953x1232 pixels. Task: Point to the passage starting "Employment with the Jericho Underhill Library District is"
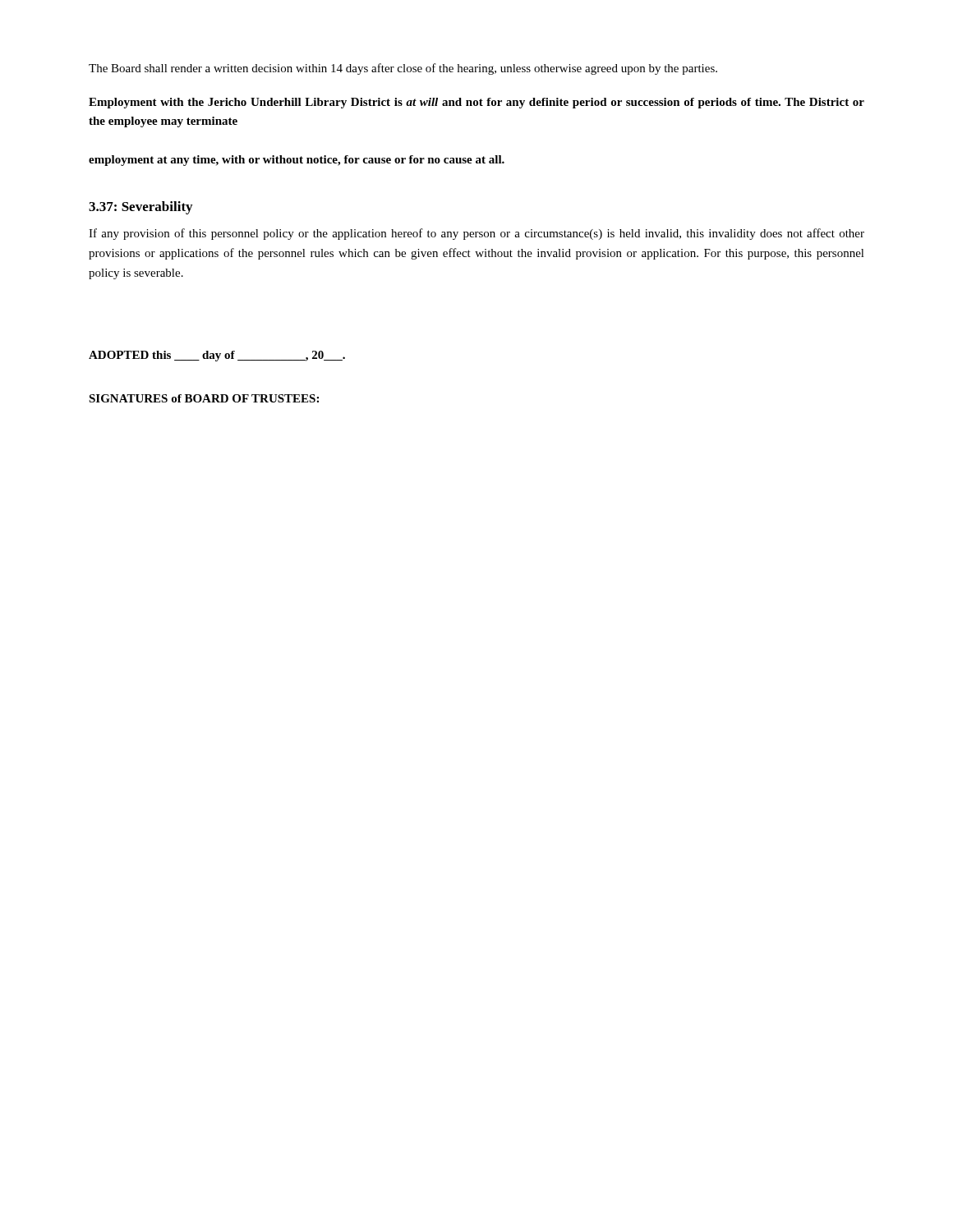click(476, 111)
